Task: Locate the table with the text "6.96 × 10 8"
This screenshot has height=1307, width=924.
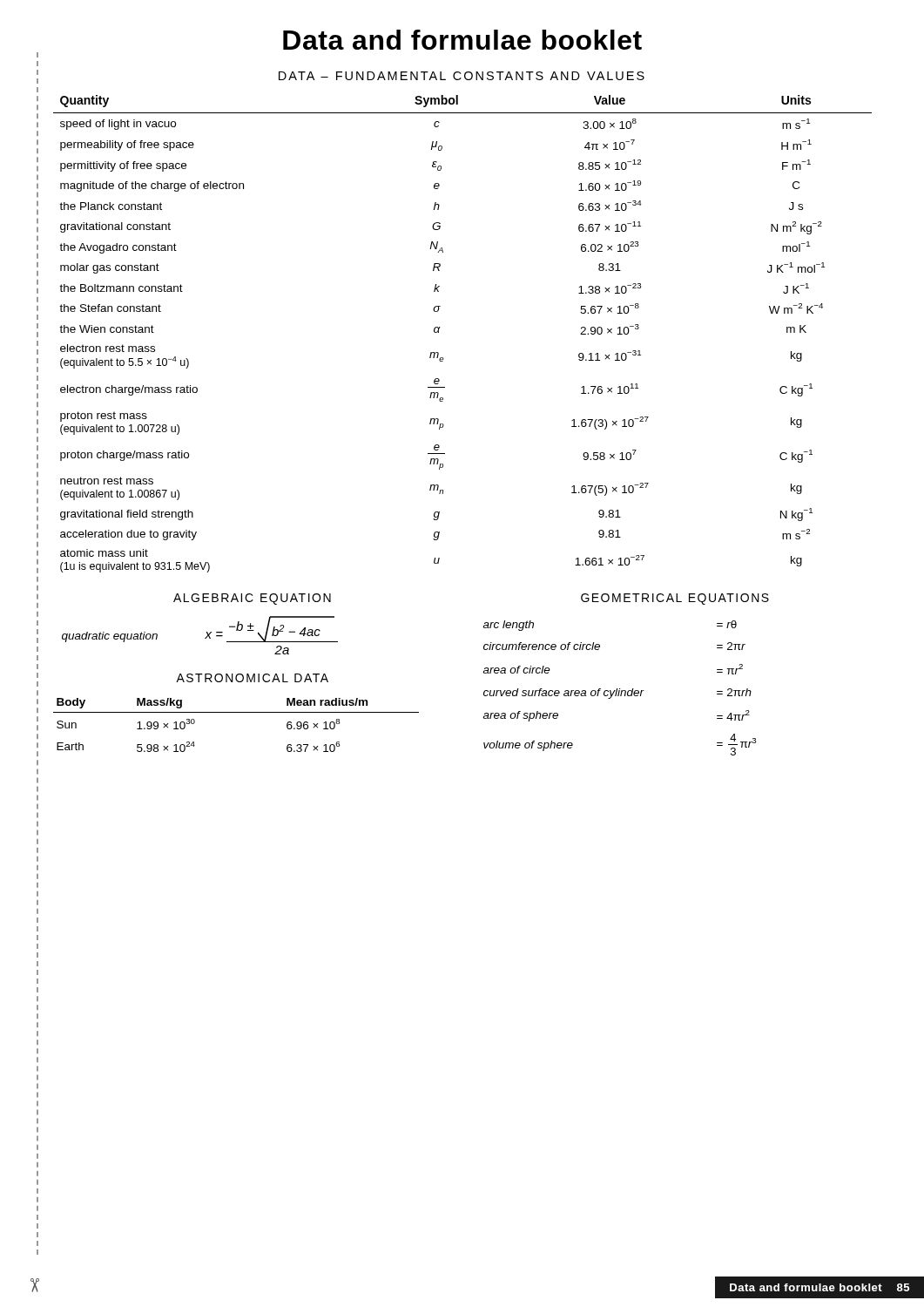Action: (x=236, y=725)
